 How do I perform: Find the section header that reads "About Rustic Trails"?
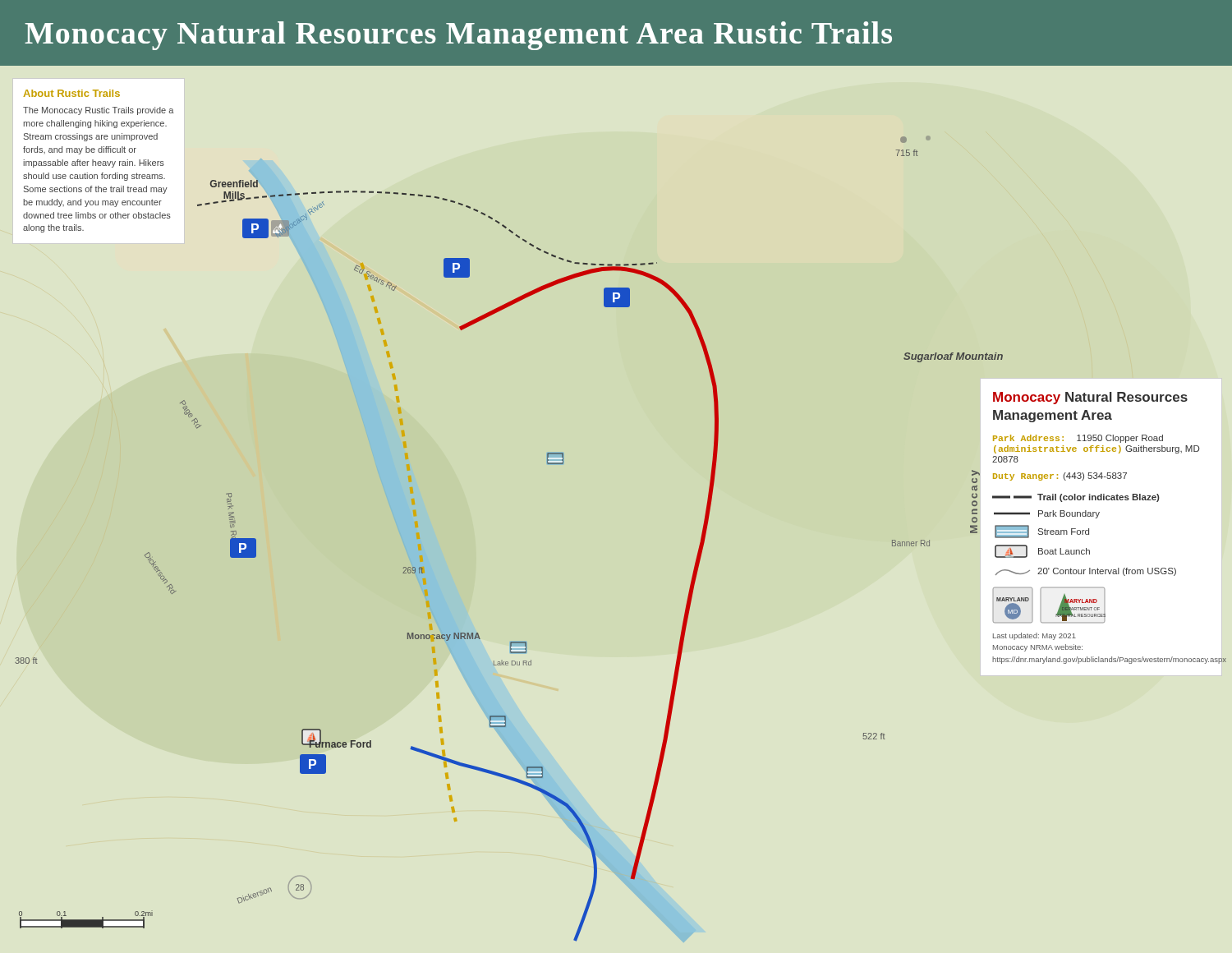click(x=72, y=93)
